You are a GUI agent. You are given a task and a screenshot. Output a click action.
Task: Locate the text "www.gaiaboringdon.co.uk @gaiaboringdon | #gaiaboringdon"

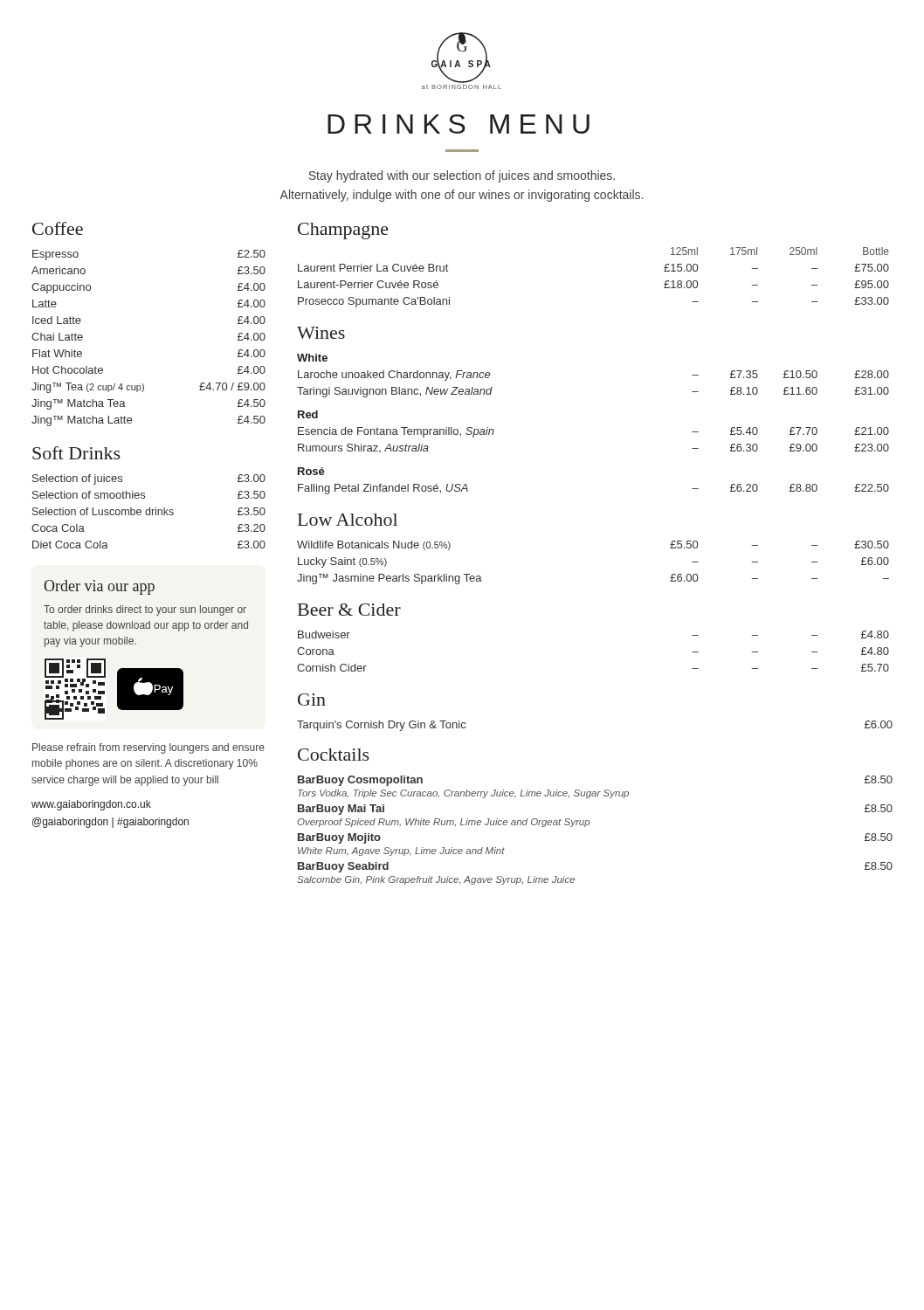click(110, 813)
